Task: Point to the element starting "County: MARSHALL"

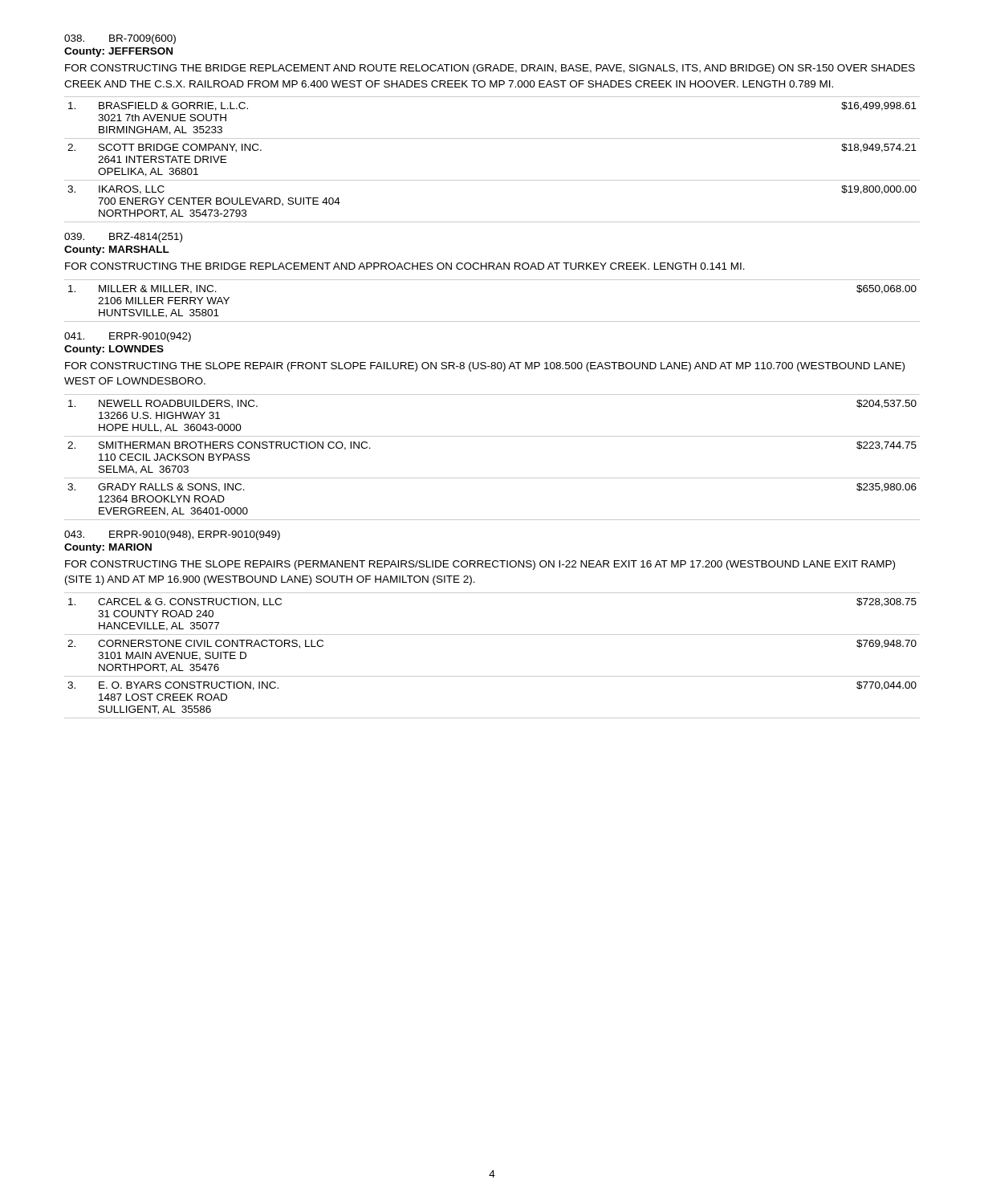Action: (117, 249)
